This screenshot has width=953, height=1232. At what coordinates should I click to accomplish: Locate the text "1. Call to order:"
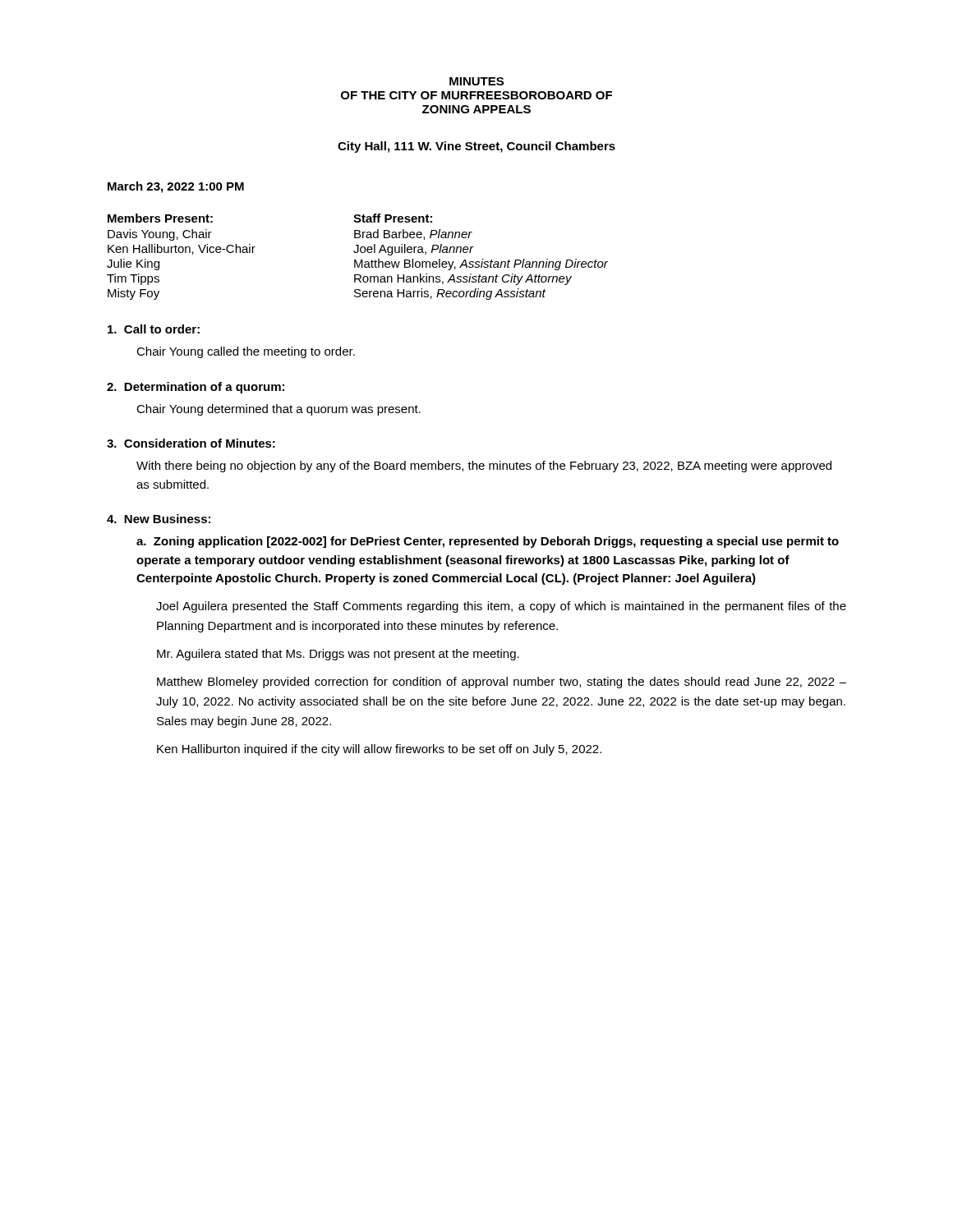(154, 329)
